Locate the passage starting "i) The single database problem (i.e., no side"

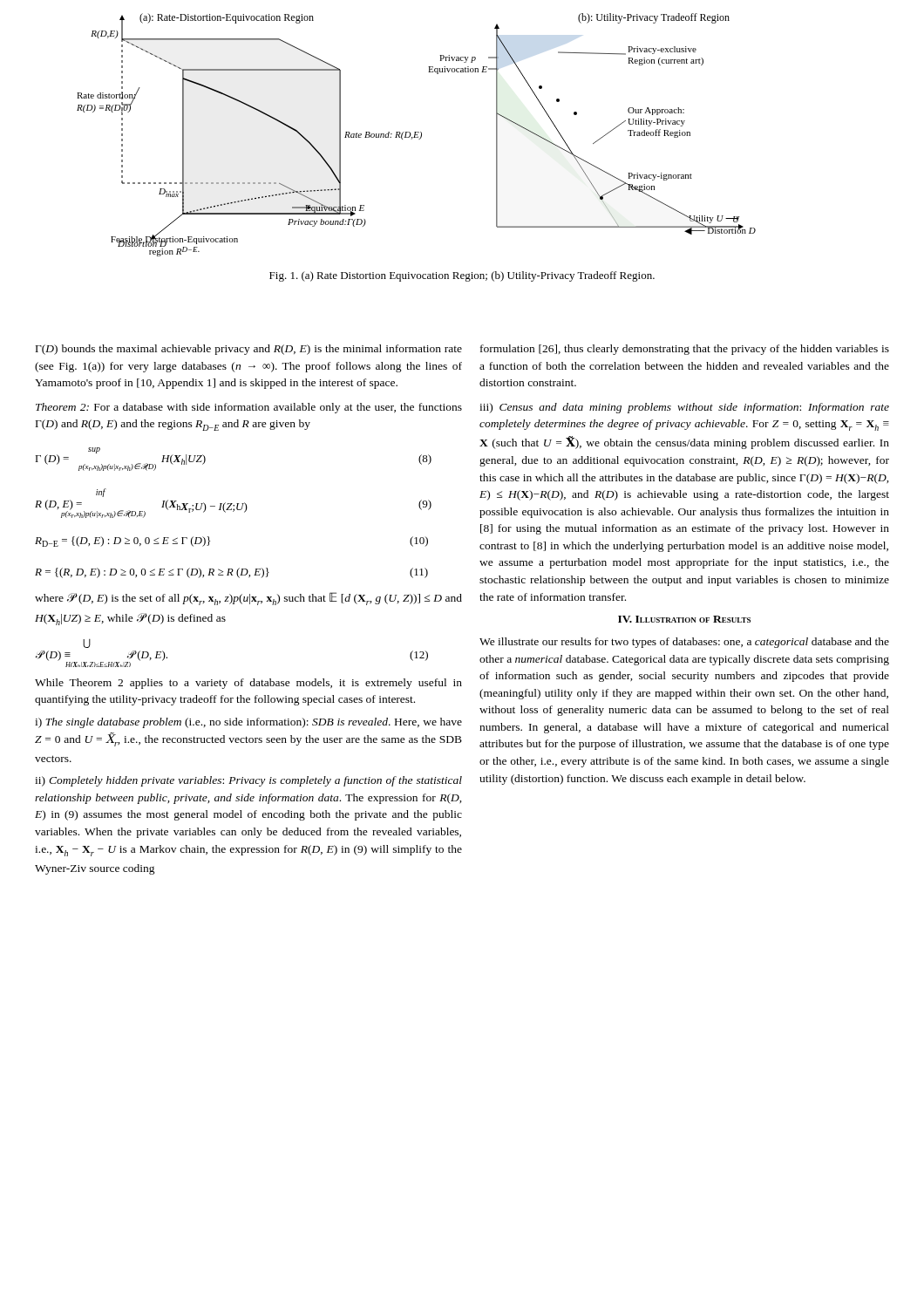click(248, 740)
